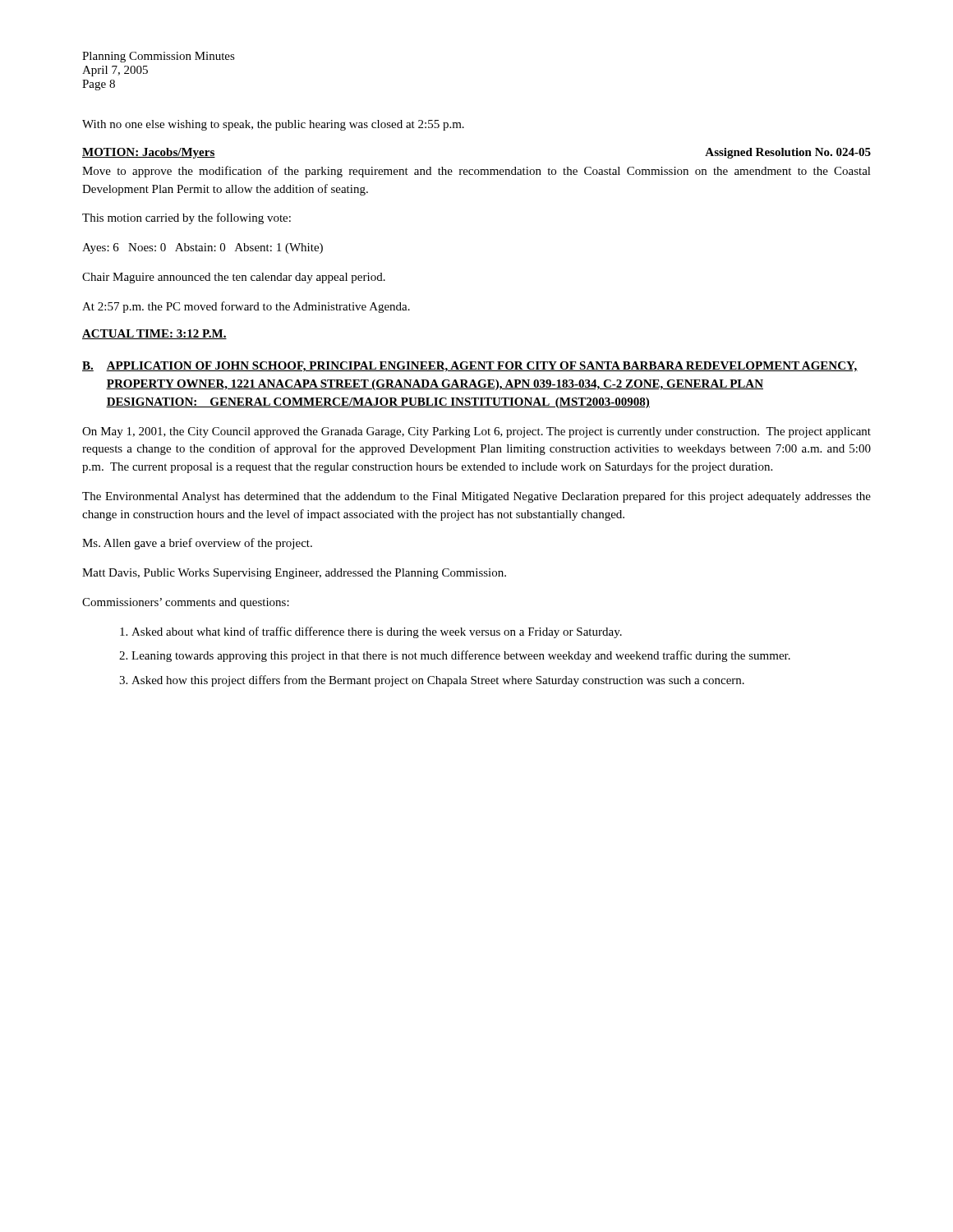
Task: Click the passage that begins "Ms. Allen gave a brief overview of the"
Action: point(197,544)
